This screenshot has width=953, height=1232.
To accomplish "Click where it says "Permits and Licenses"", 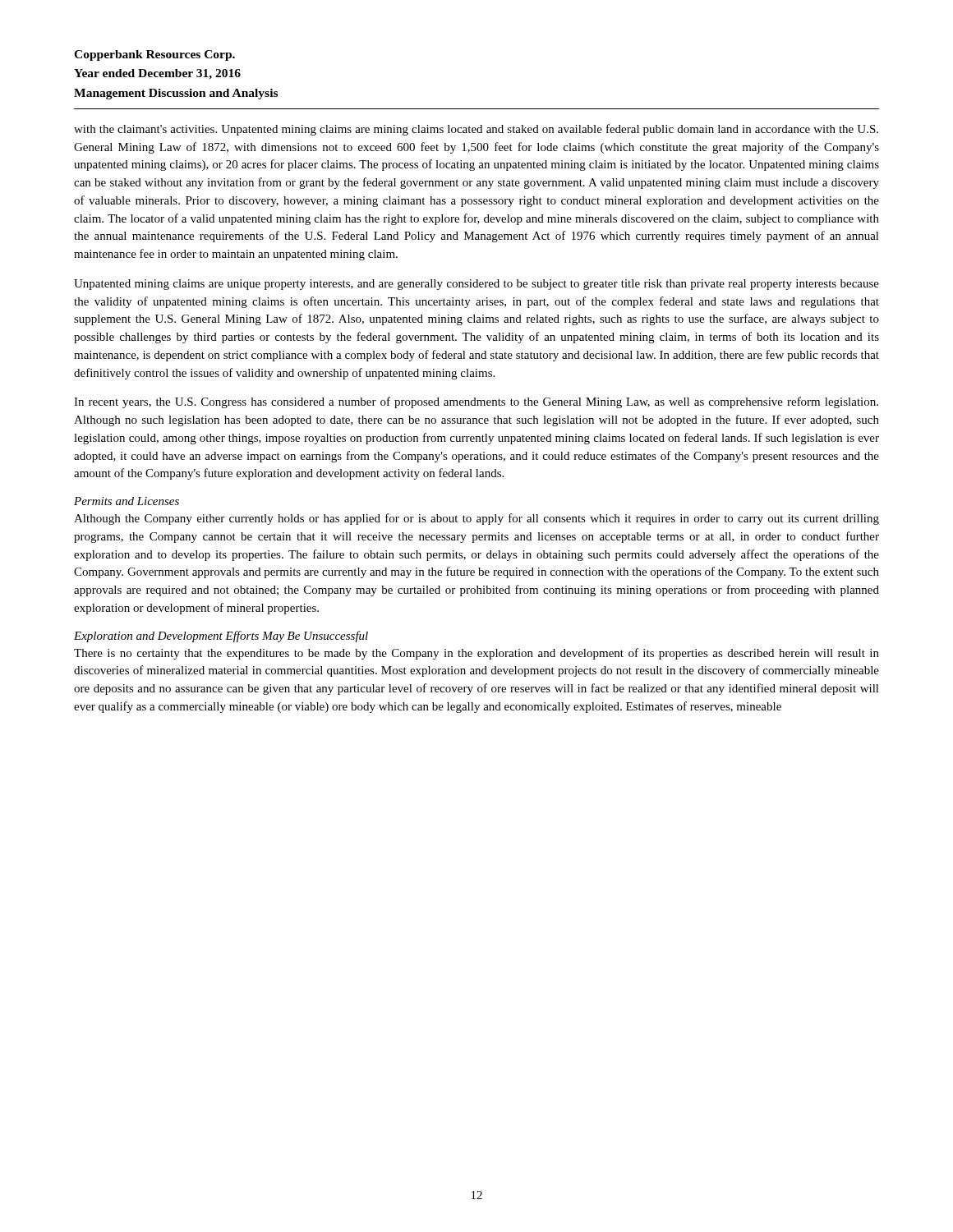I will (x=127, y=501).
